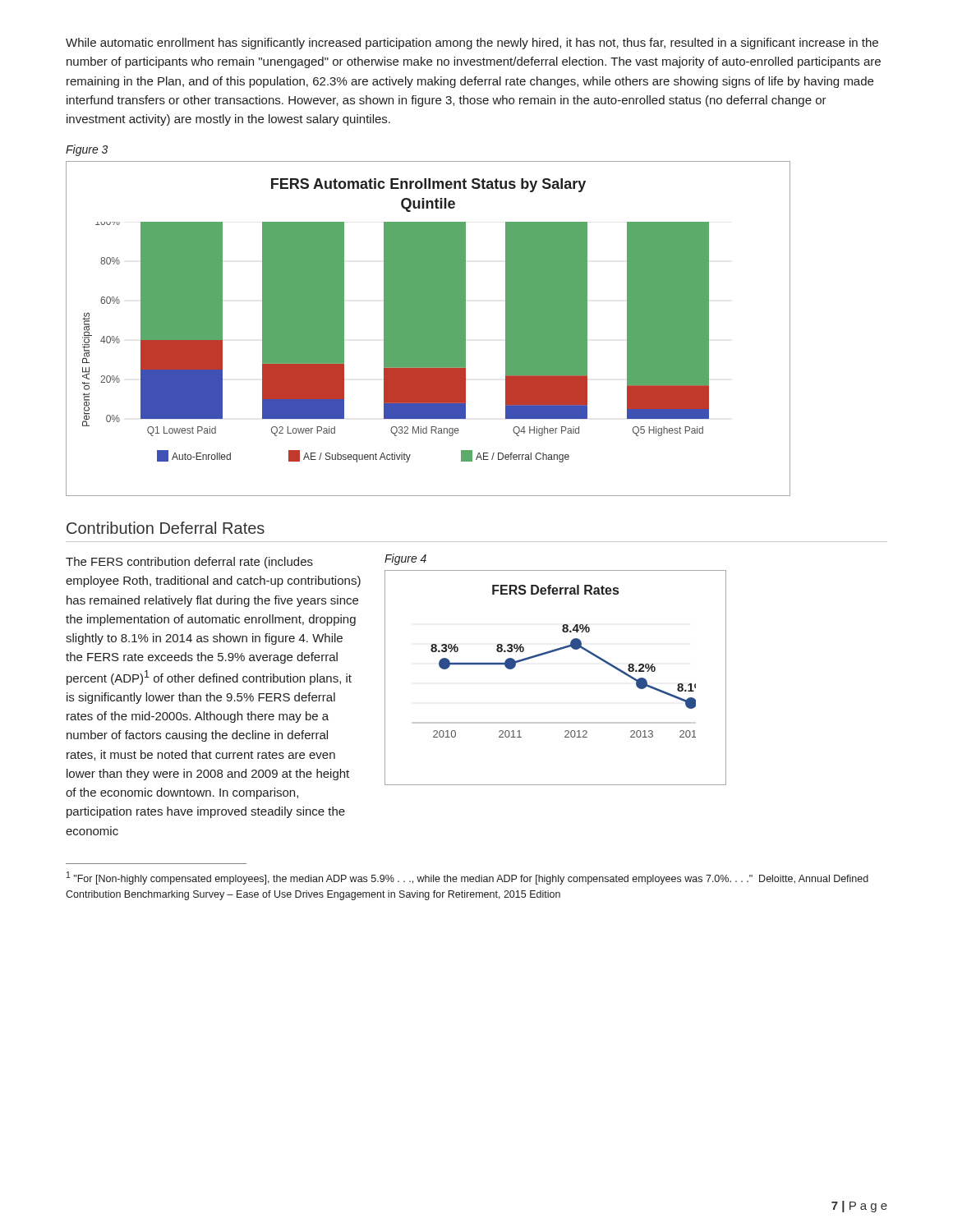The width and height of the screenshot is (953, 1232).
Task: Where is the passage that starts "1 "For [Non-highly compensated employees],"?
Action: [x=467, y=885]
